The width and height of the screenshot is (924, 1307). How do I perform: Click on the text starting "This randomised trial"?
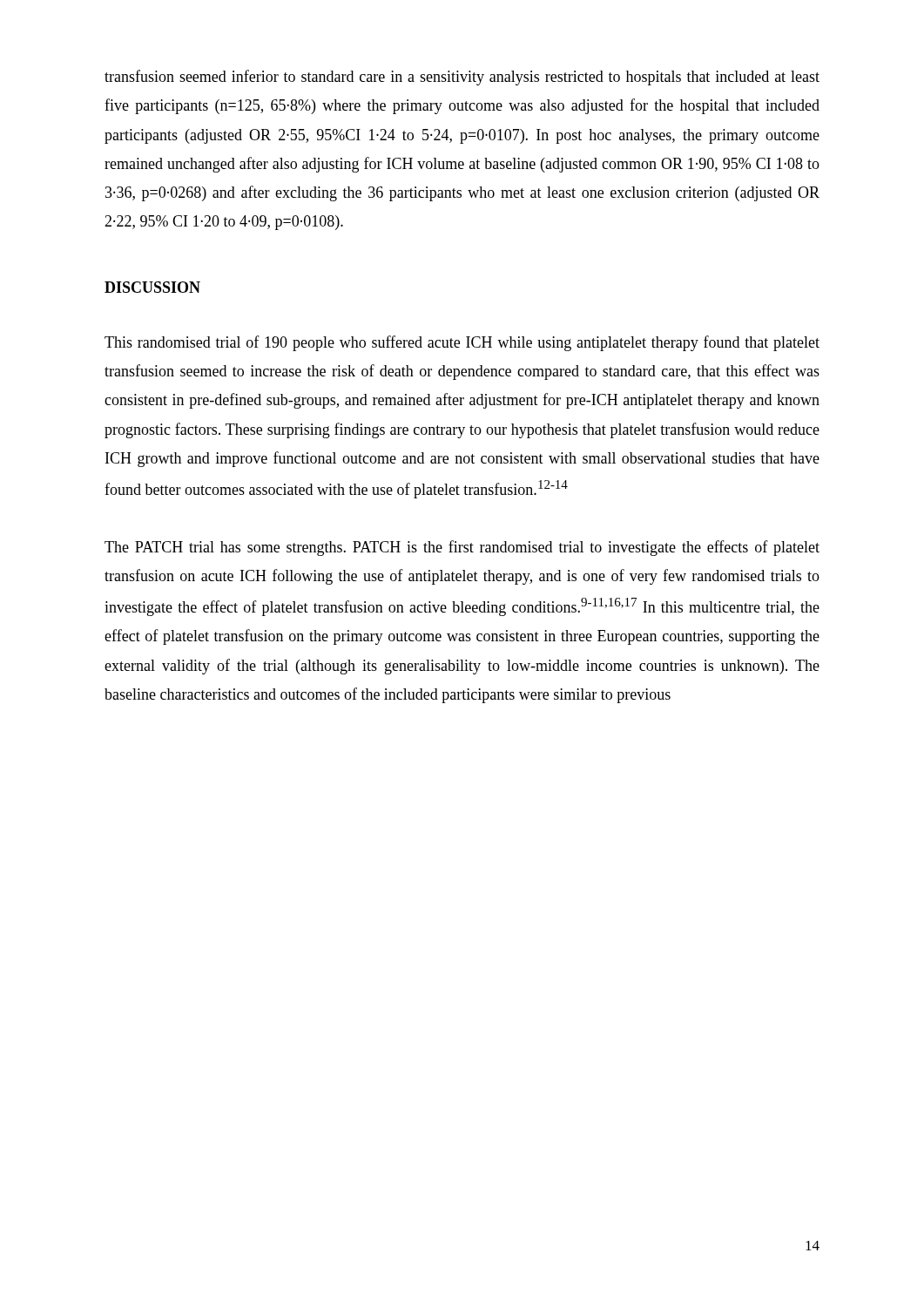point(462,416)
